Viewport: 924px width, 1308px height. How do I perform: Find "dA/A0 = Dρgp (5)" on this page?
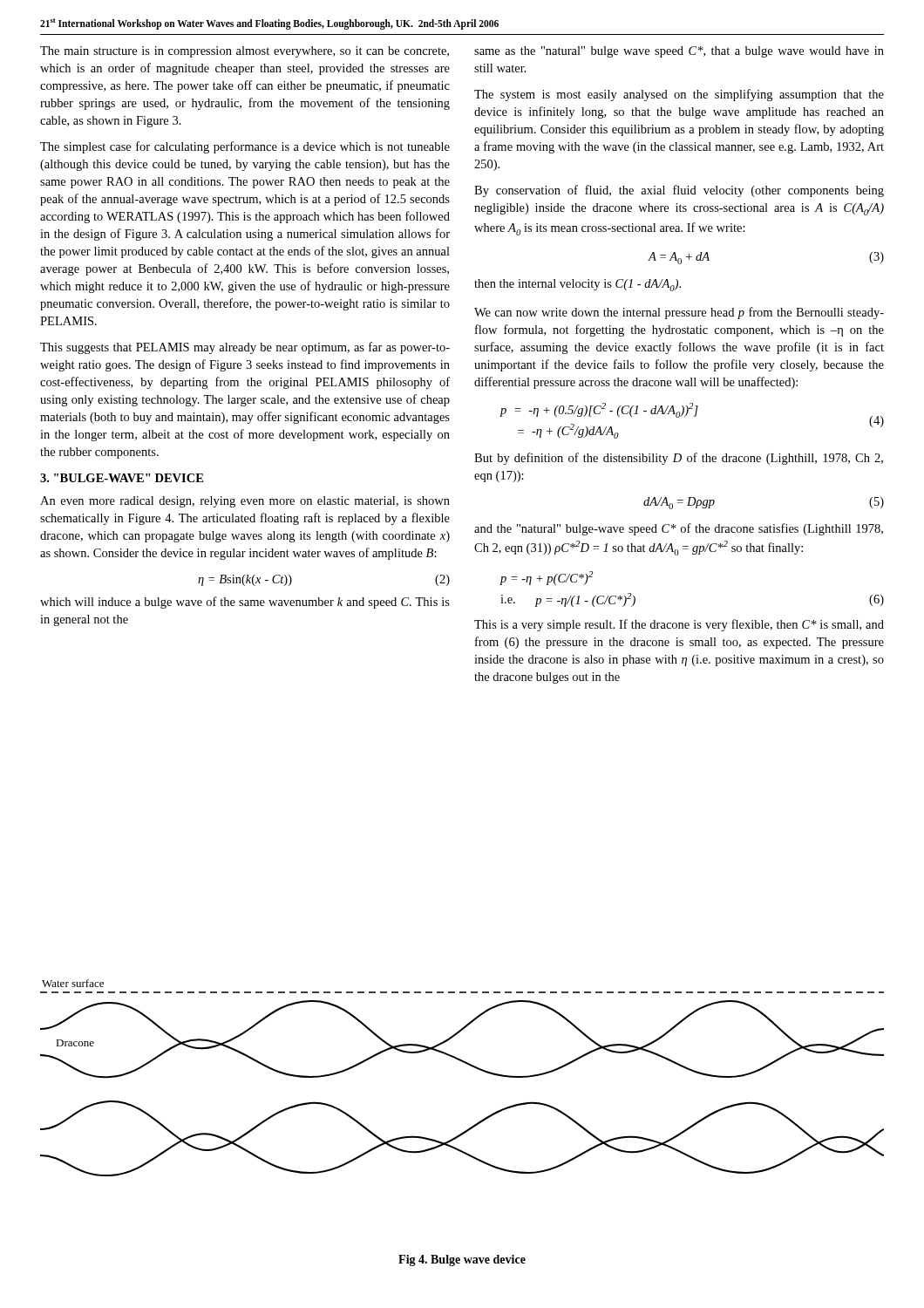click(x=659, y=503)
